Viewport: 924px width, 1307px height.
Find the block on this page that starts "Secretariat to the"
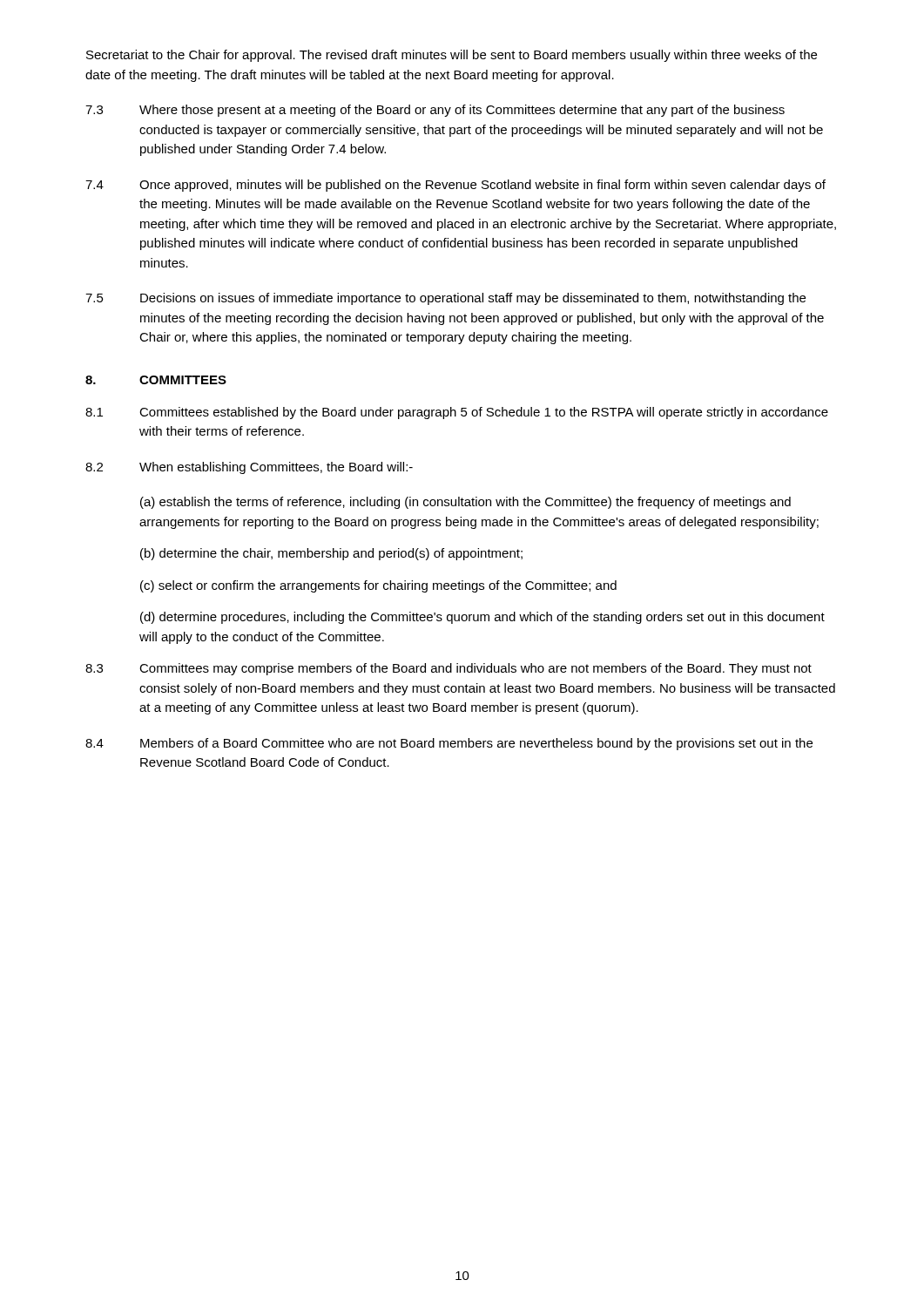pos(452,64)
